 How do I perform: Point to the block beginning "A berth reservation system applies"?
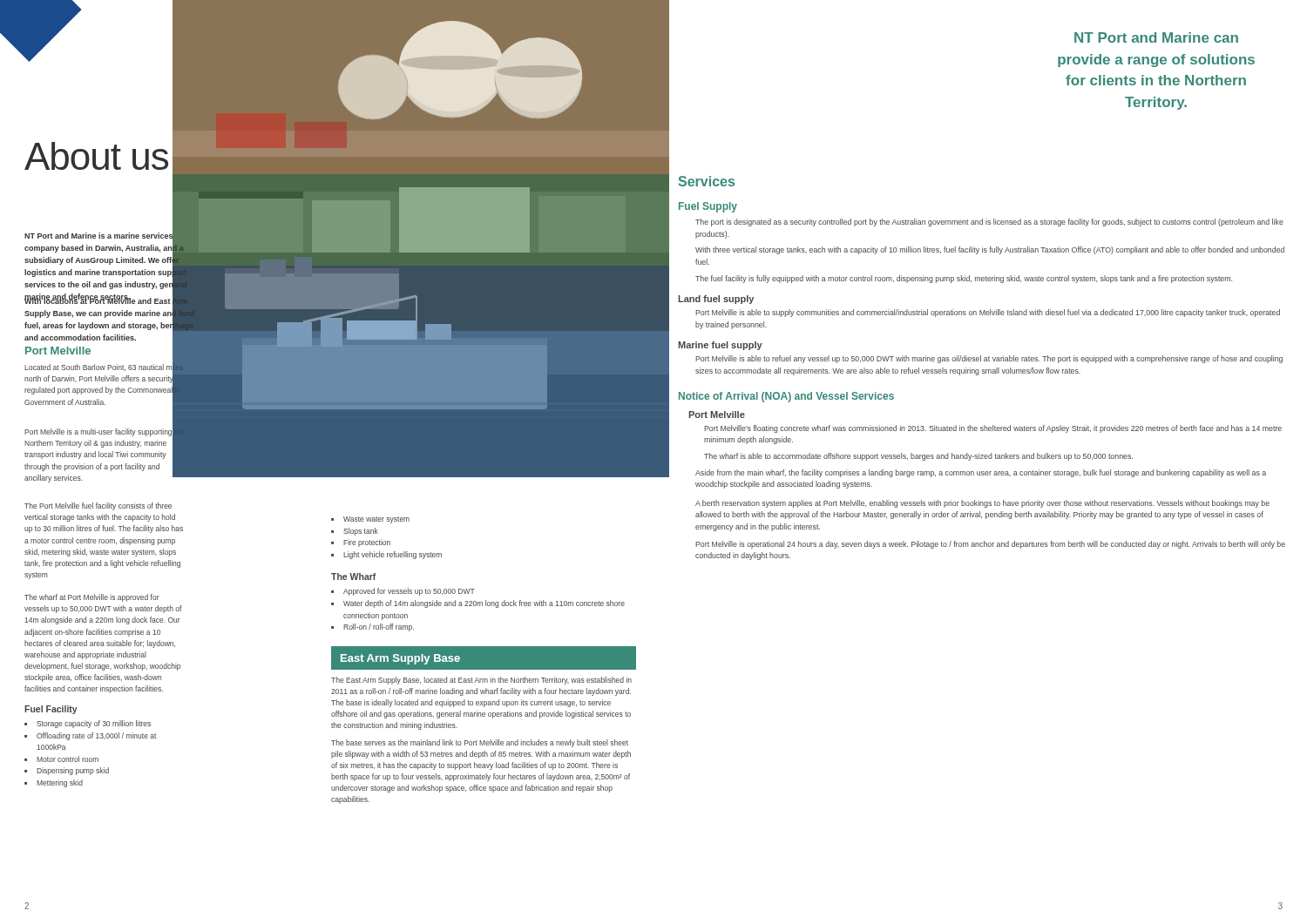coord(982,515)
